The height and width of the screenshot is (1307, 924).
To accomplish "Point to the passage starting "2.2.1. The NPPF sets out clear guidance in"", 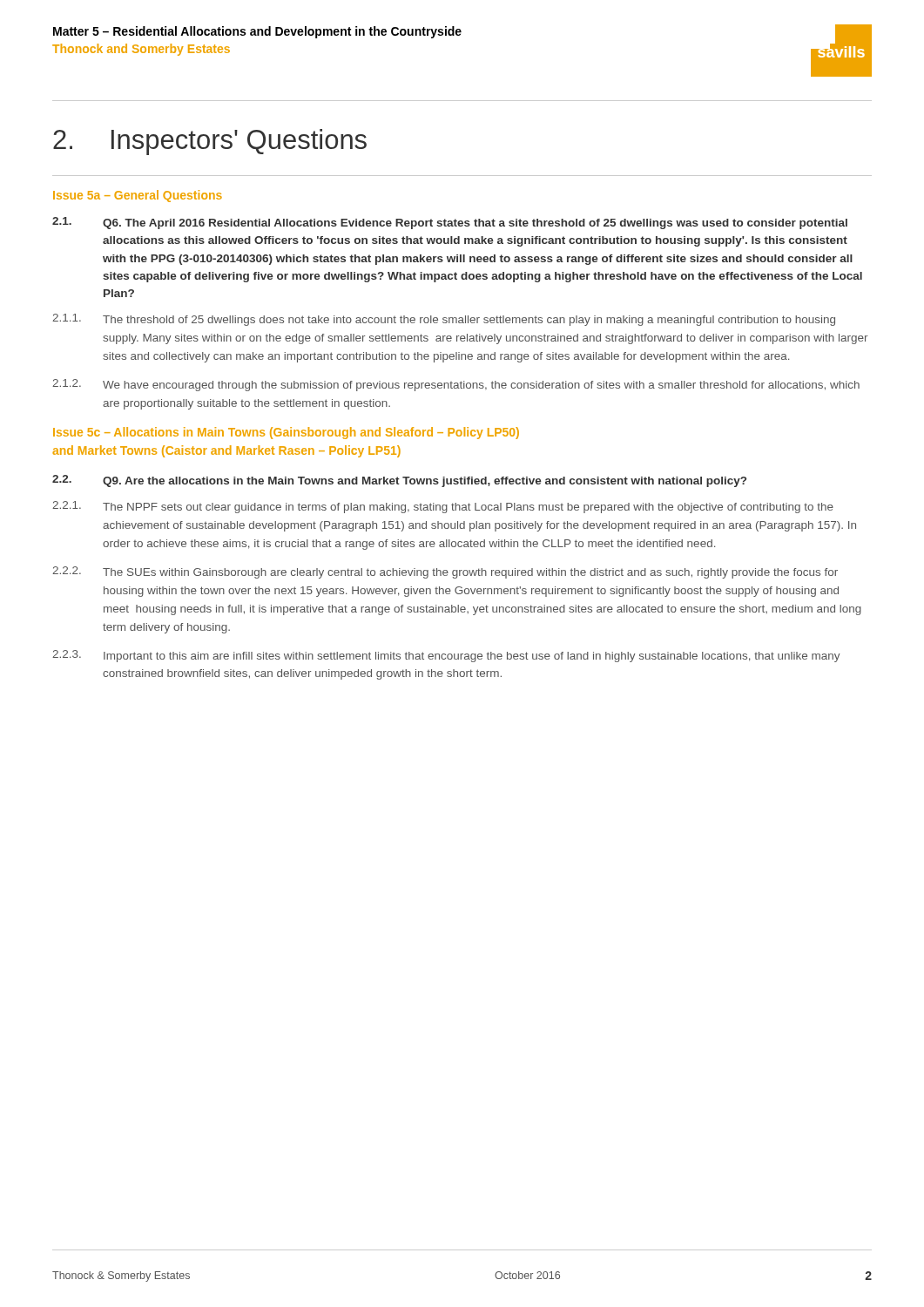I will pos(462,526).
